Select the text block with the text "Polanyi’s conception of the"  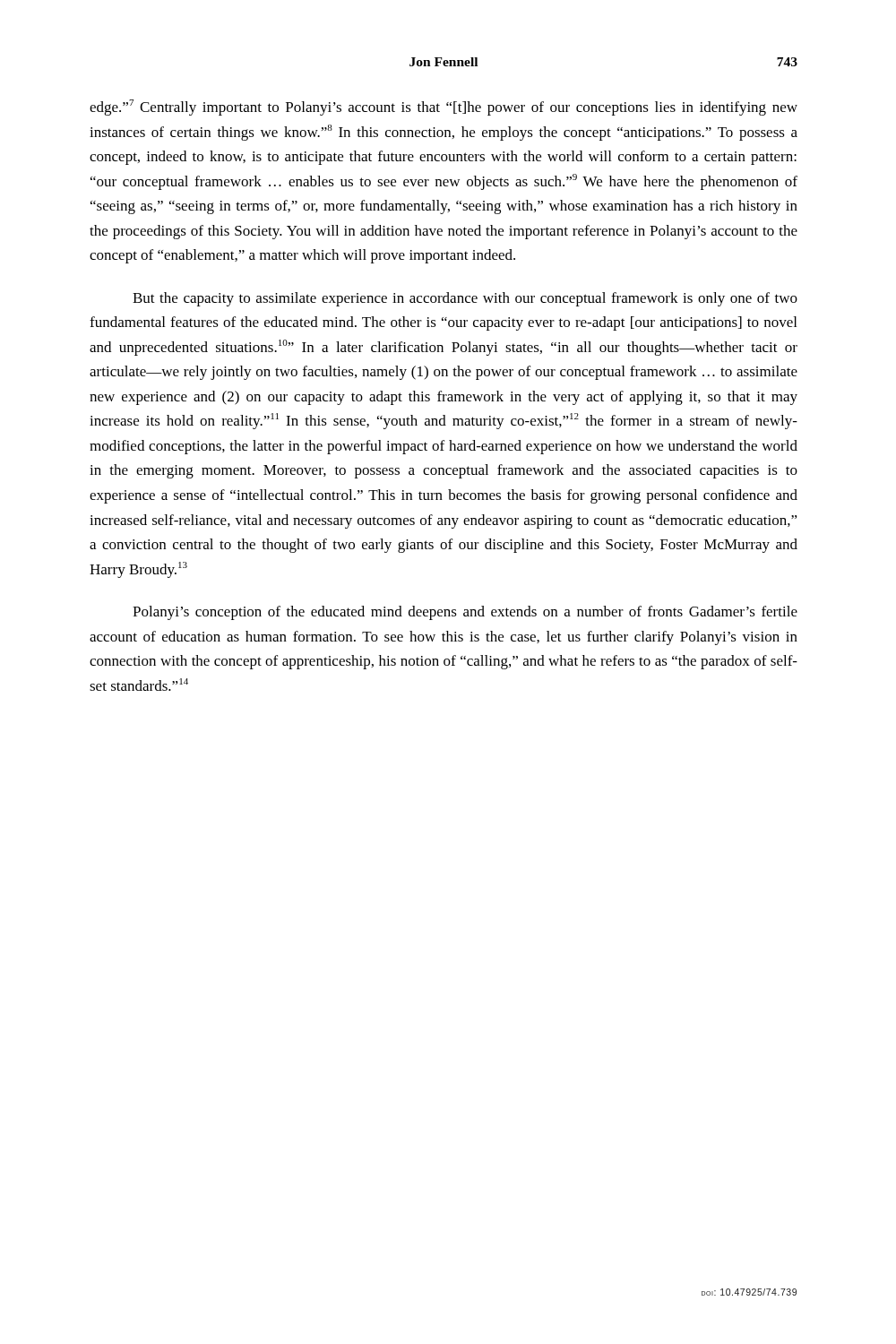[x=444, y=649]
